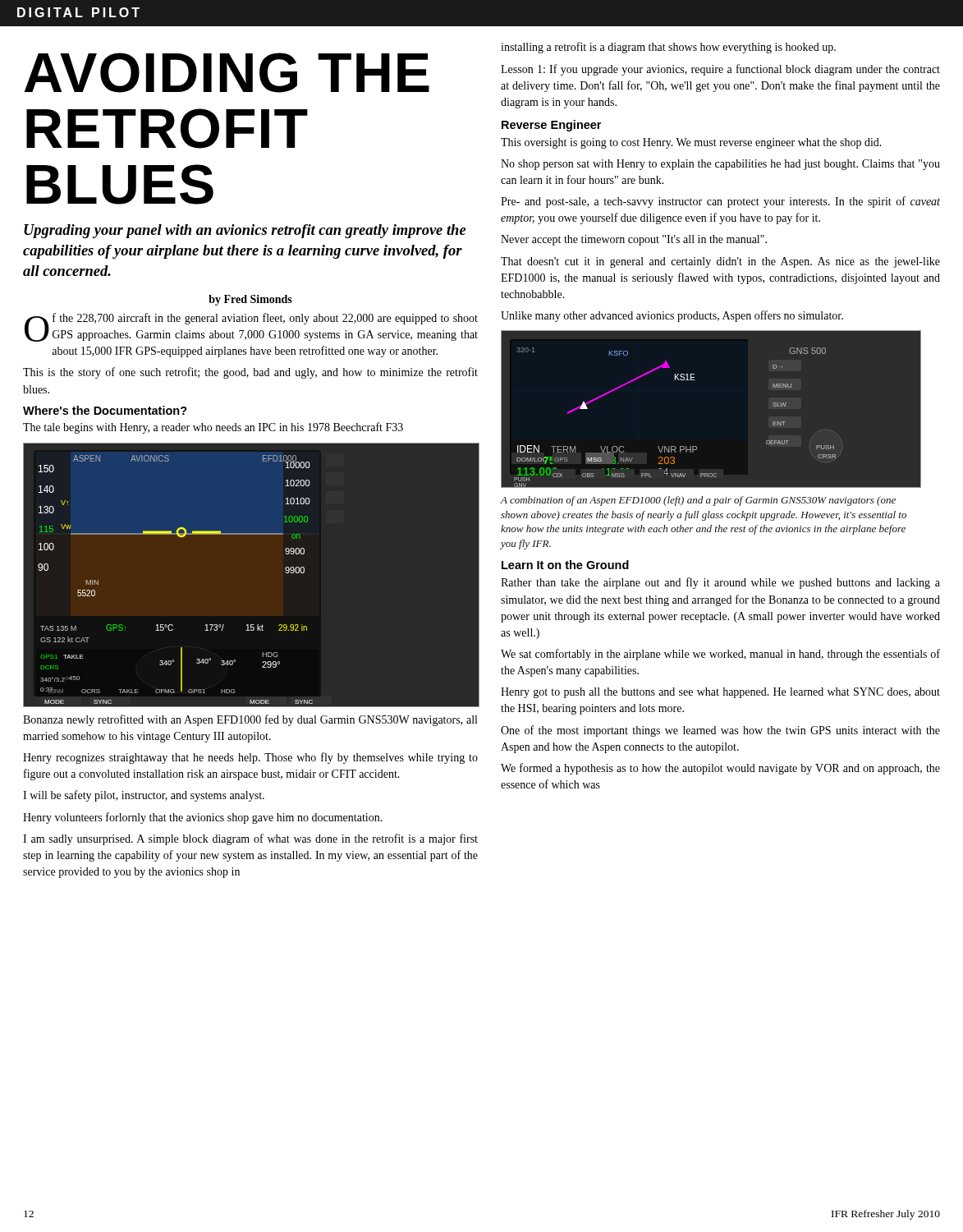Navigate to the text block starting "Pre- and post-sale, a tech-savvy instructor"
This screenshot has height=1232, width=963.
pos(720,210)
